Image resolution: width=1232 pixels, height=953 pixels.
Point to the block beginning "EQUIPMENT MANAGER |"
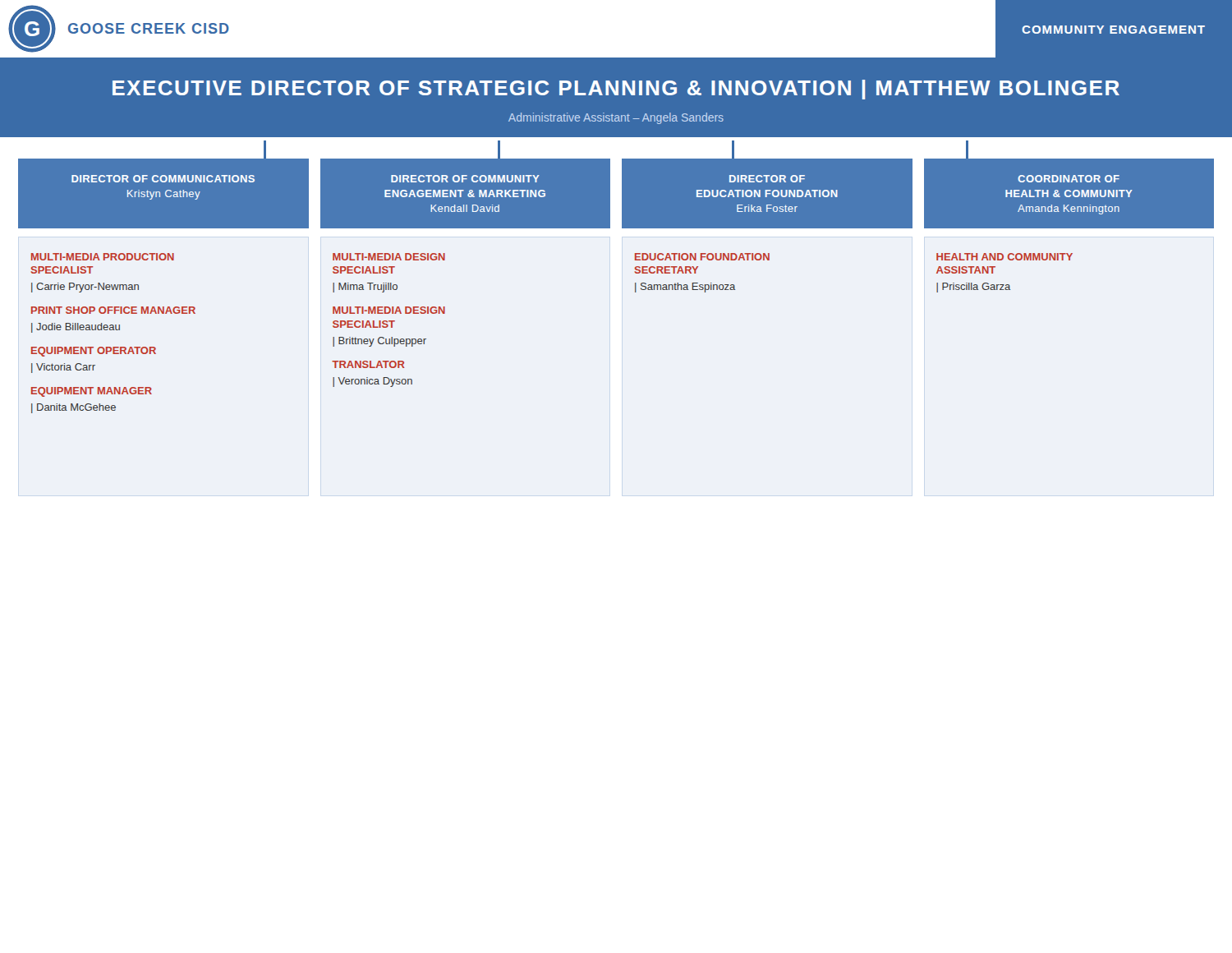(x=92, y=392)
